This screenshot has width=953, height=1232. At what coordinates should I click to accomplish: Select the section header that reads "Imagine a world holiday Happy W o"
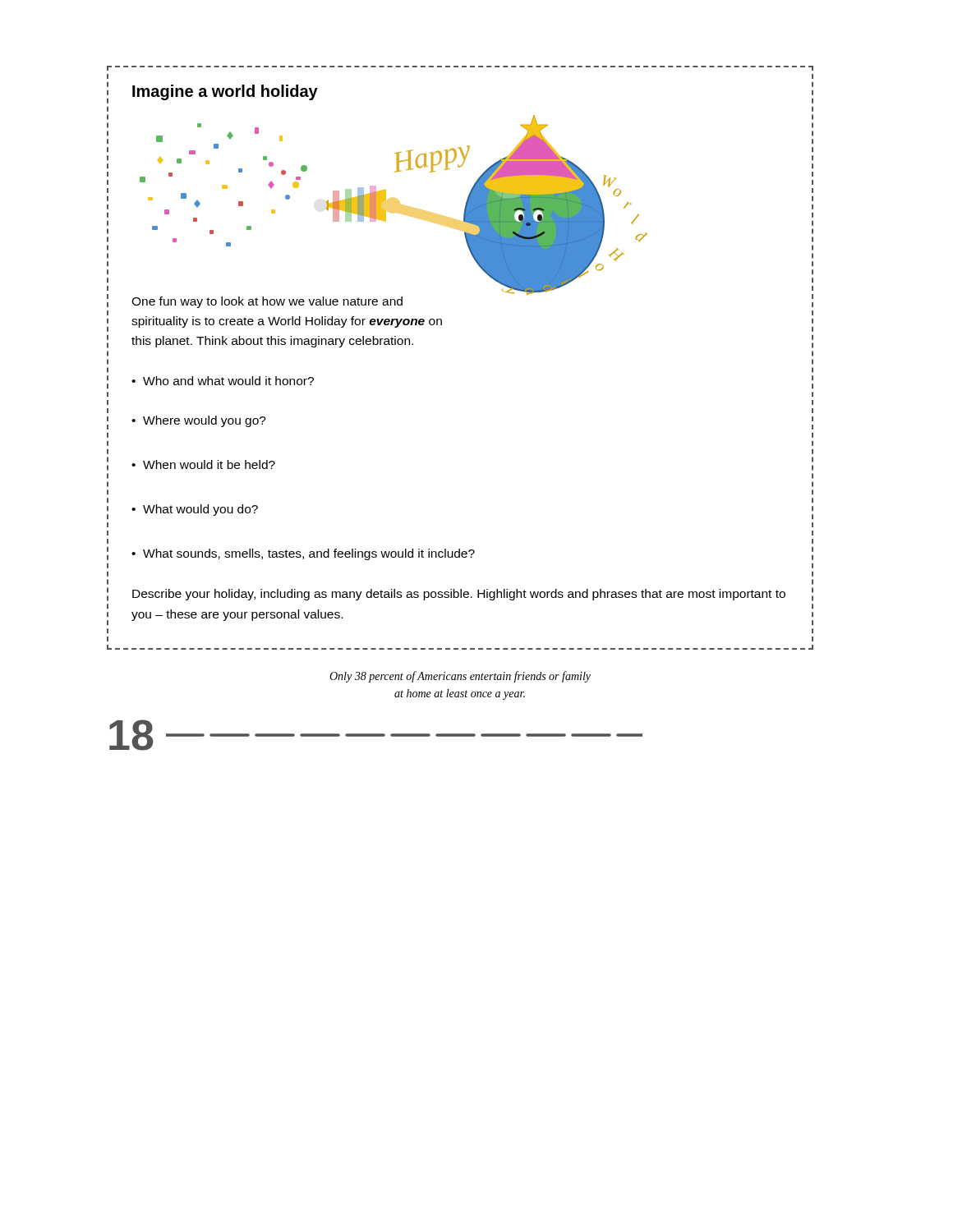[x=460, y=68]
